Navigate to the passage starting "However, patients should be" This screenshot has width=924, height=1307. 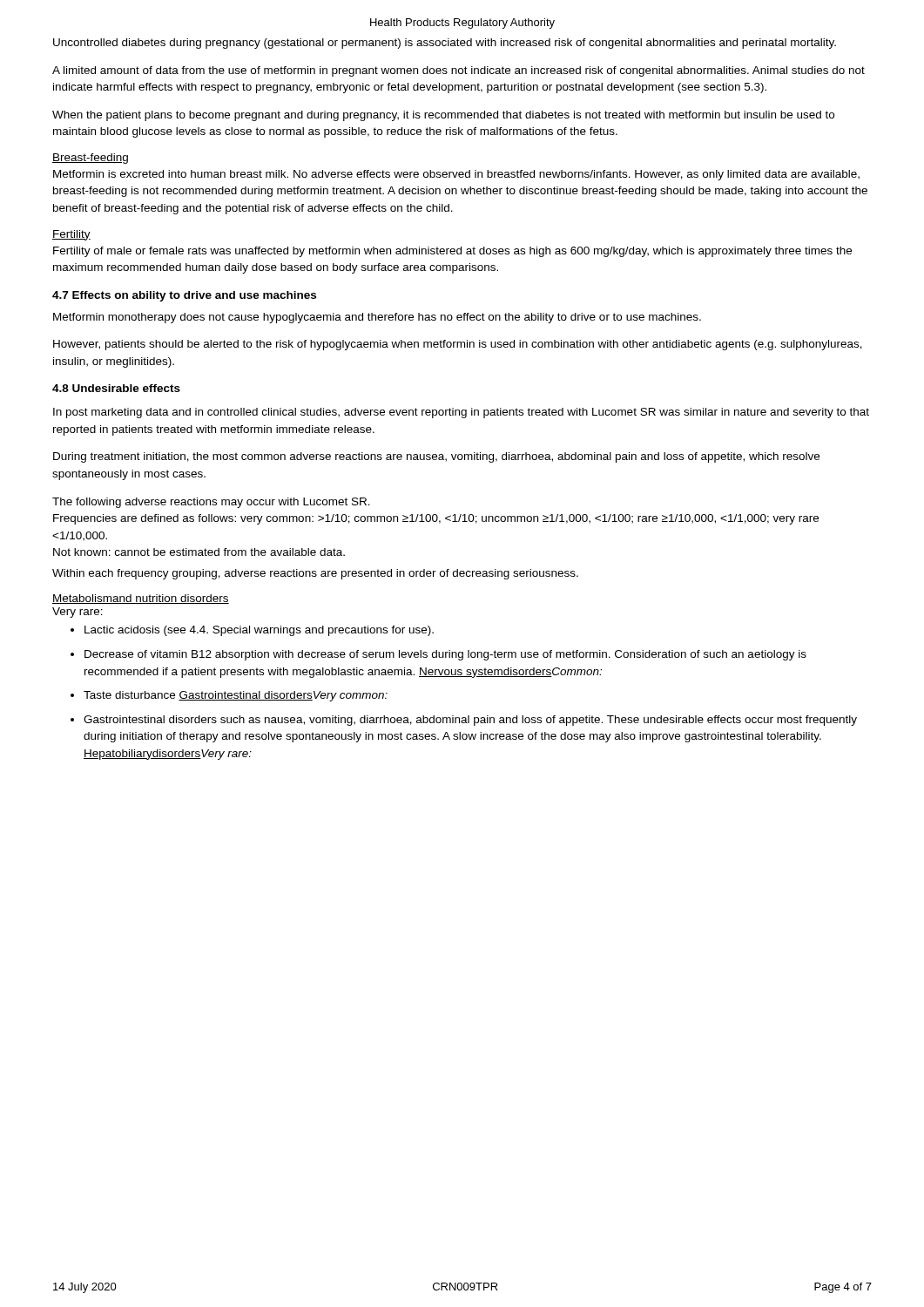pos(462,353)
